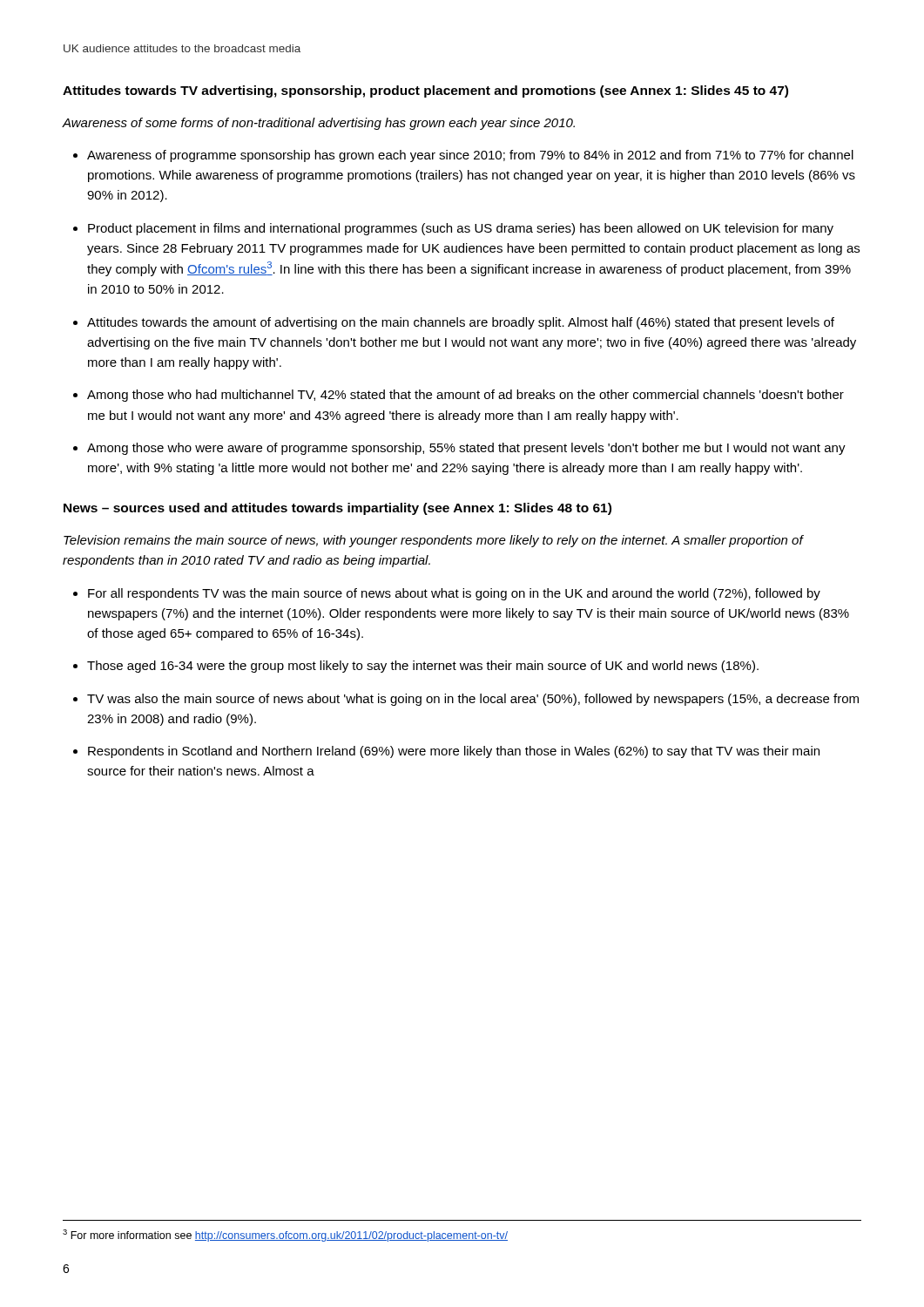Find the section header on this page that starts "Attitudes towards TV advertising, sponsorship, product placement"
Screen dimensions: 1307x924
coord(426,90)
